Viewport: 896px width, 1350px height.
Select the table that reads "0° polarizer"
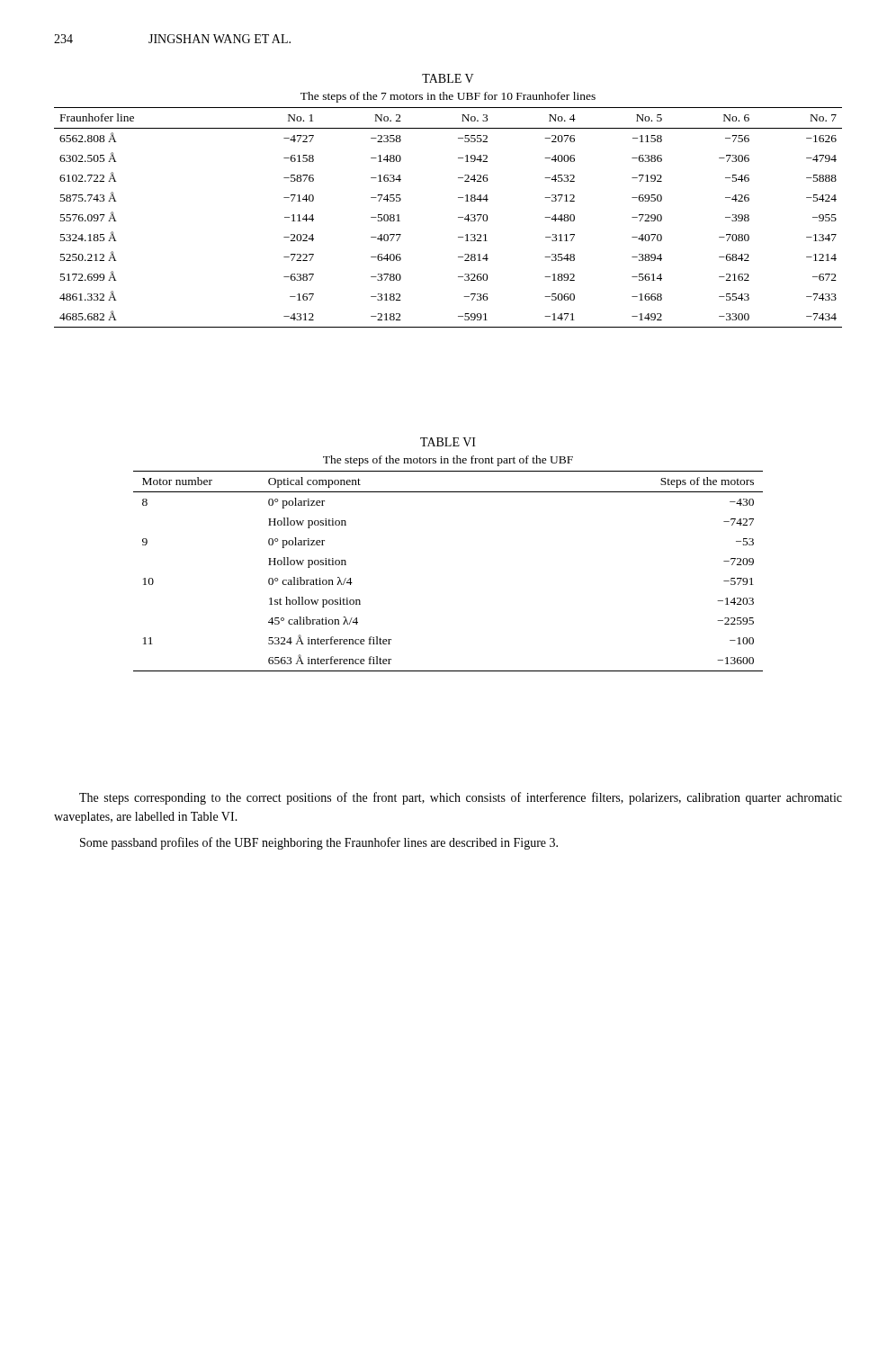click(448, 571)
